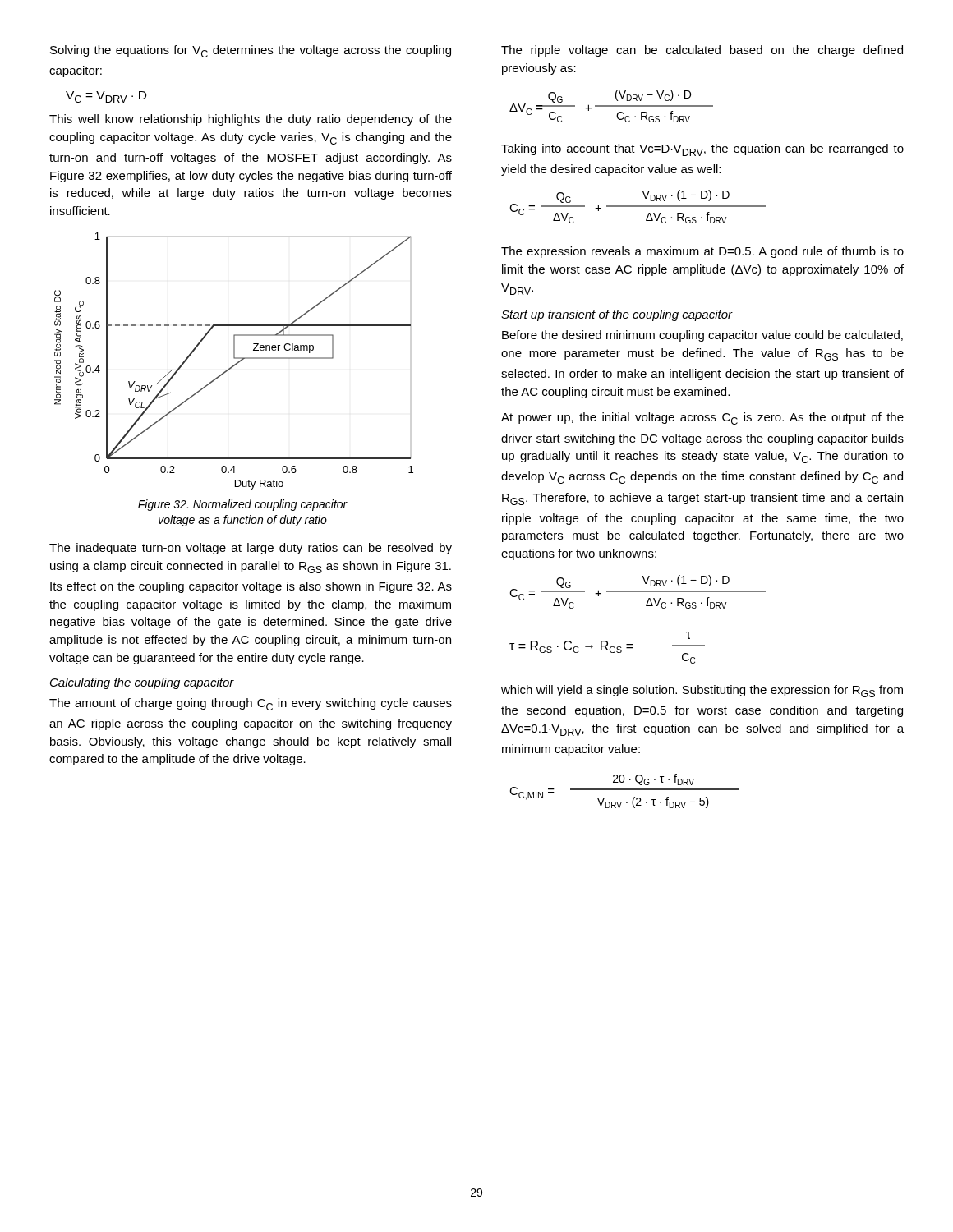Click on the text block that reads "The inadequate turn-on voltage at large duty"

251,603
